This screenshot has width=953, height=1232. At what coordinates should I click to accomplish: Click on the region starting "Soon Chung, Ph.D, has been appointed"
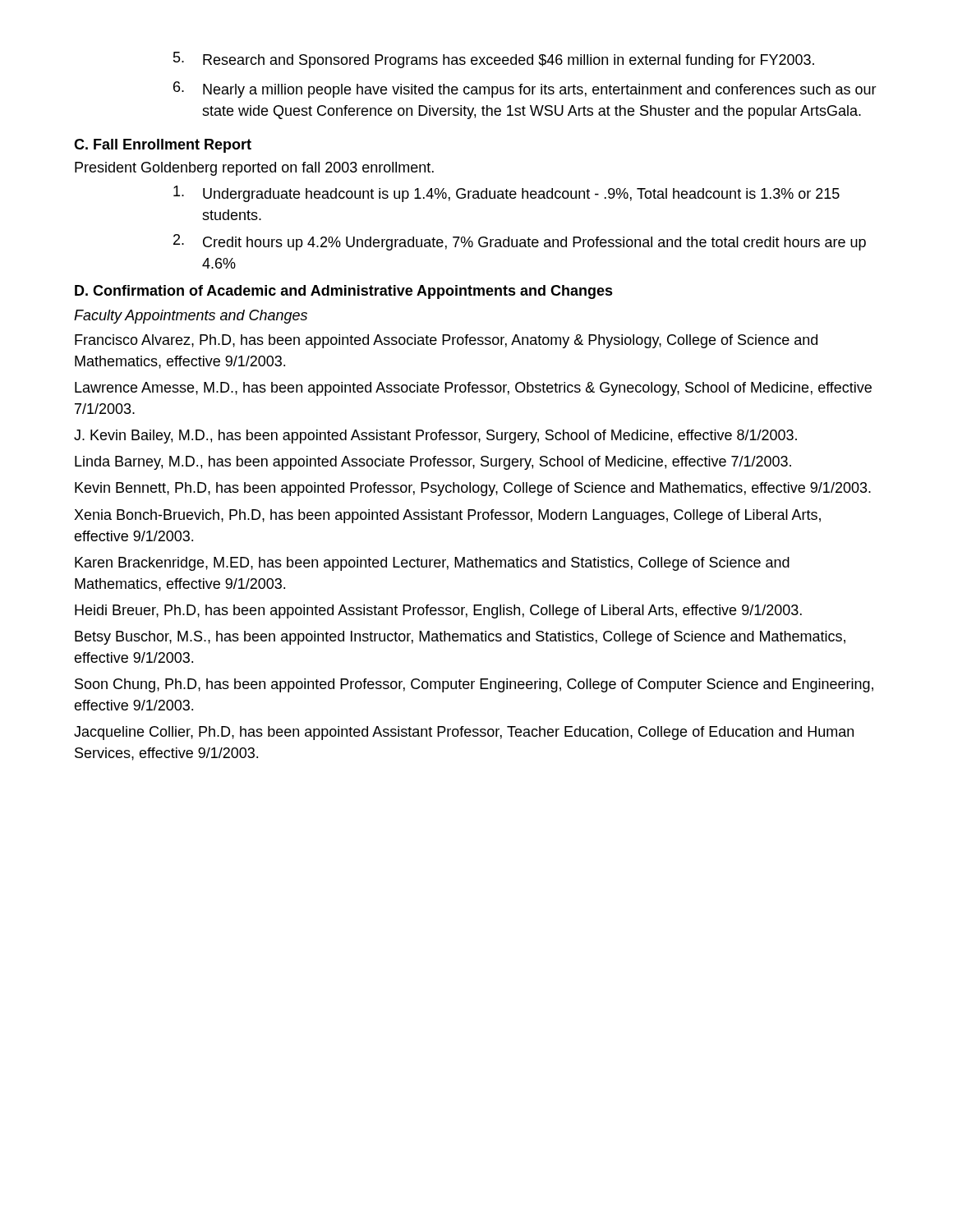coord(474,695)
